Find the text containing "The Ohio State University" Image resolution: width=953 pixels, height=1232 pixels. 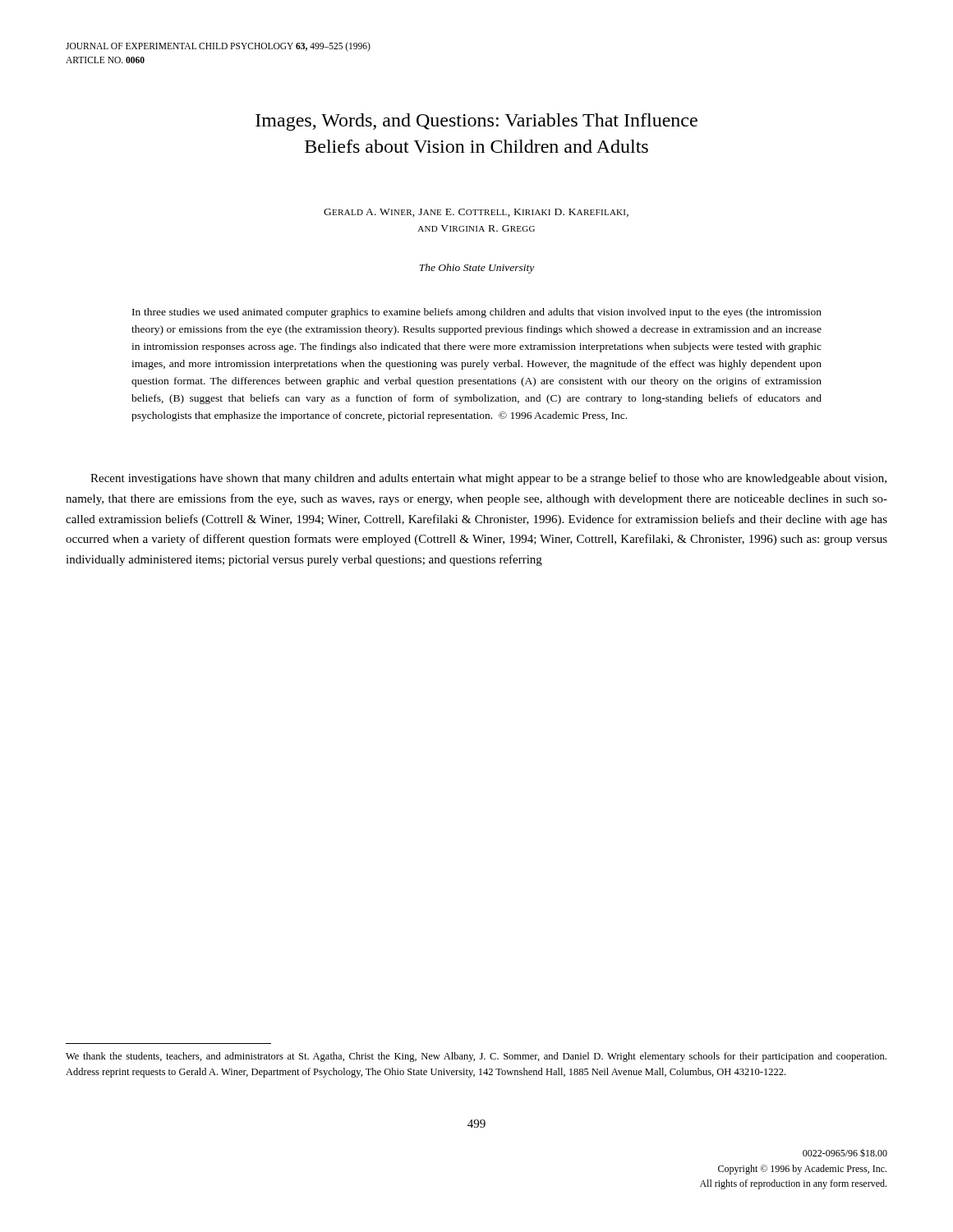476,268
